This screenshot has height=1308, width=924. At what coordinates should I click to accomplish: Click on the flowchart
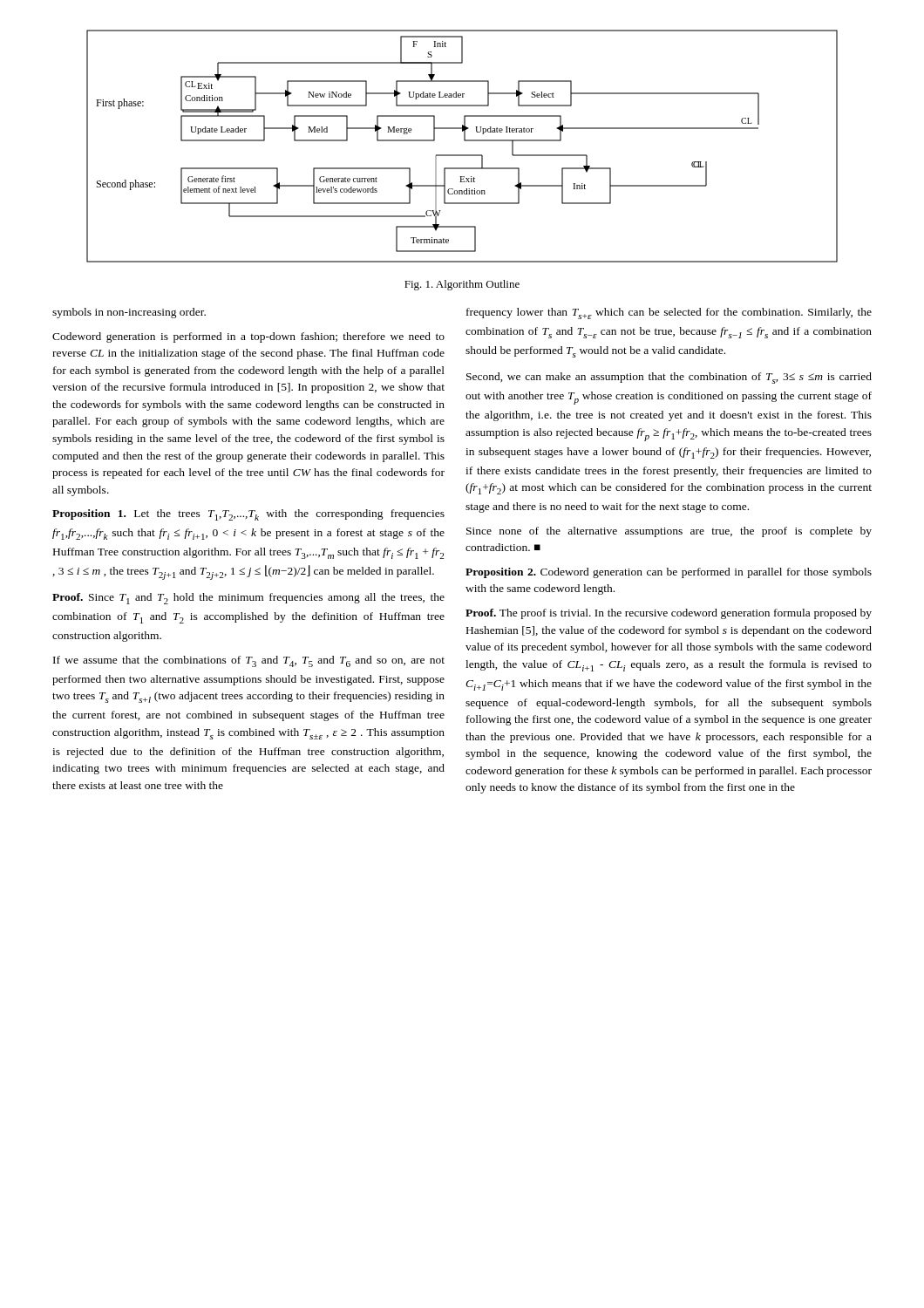[462, 150]
